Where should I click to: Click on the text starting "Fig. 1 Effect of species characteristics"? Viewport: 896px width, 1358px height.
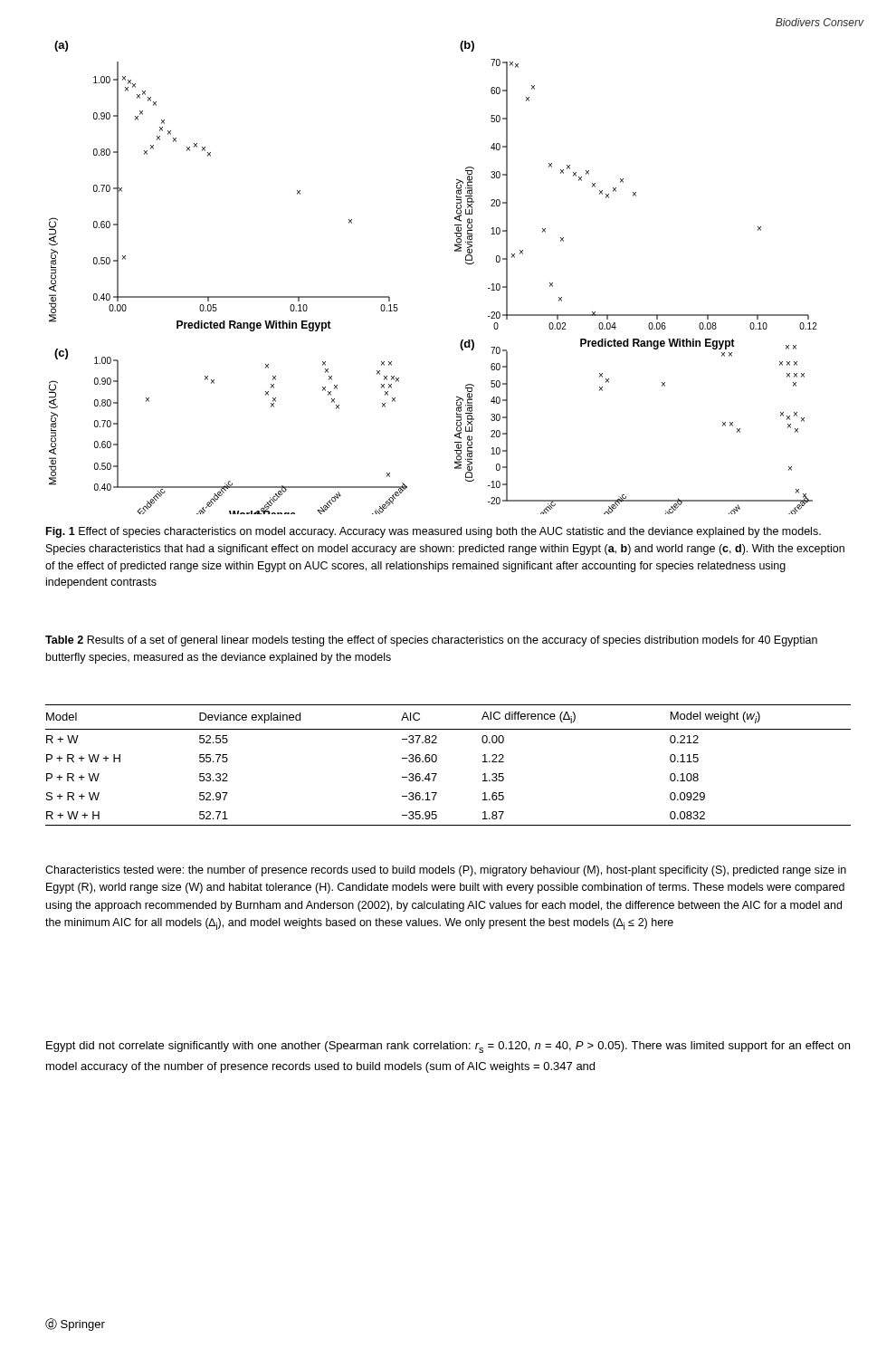(x=445, y=557)
